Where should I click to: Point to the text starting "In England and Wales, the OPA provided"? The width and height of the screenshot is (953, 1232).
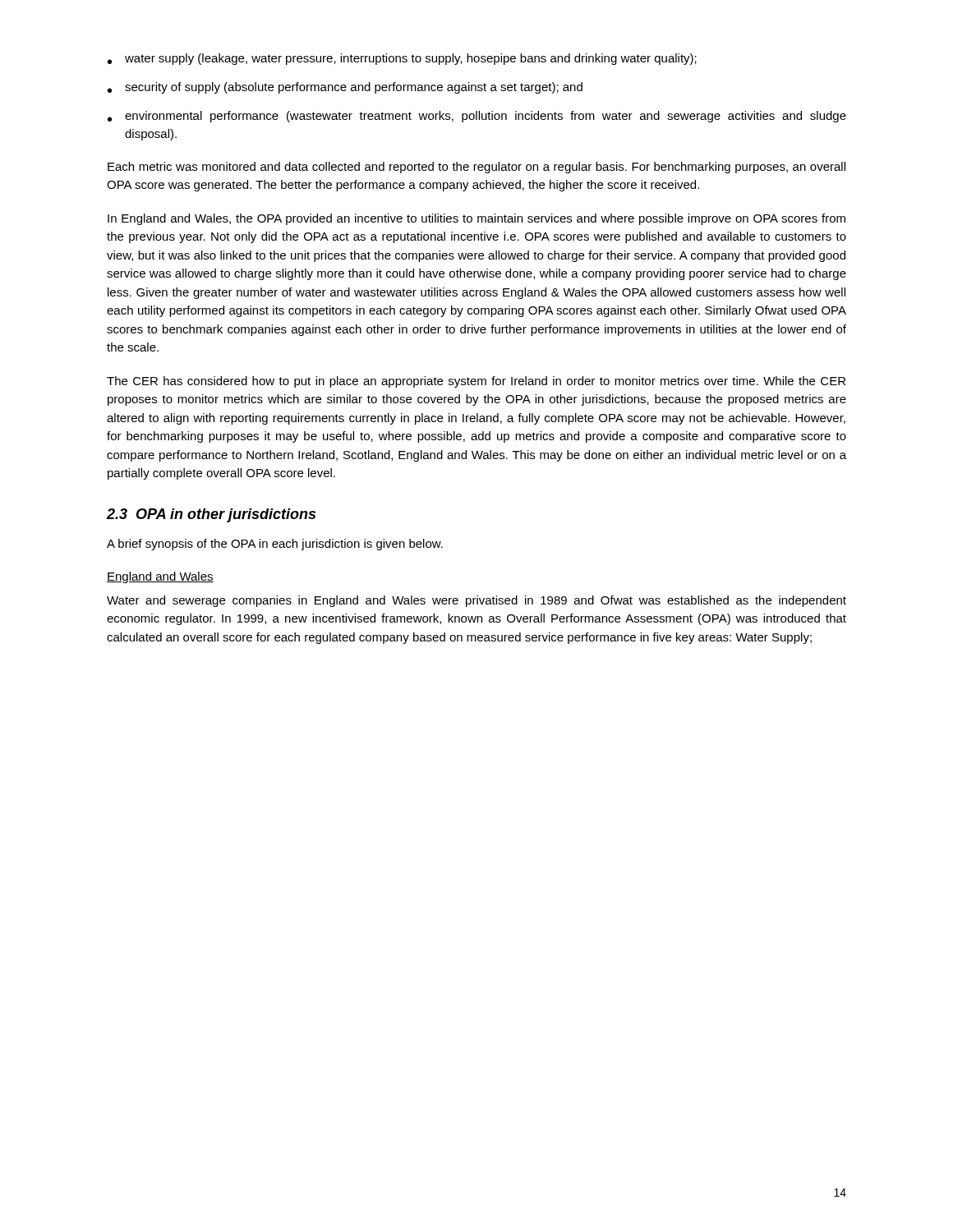click(476, 282)
